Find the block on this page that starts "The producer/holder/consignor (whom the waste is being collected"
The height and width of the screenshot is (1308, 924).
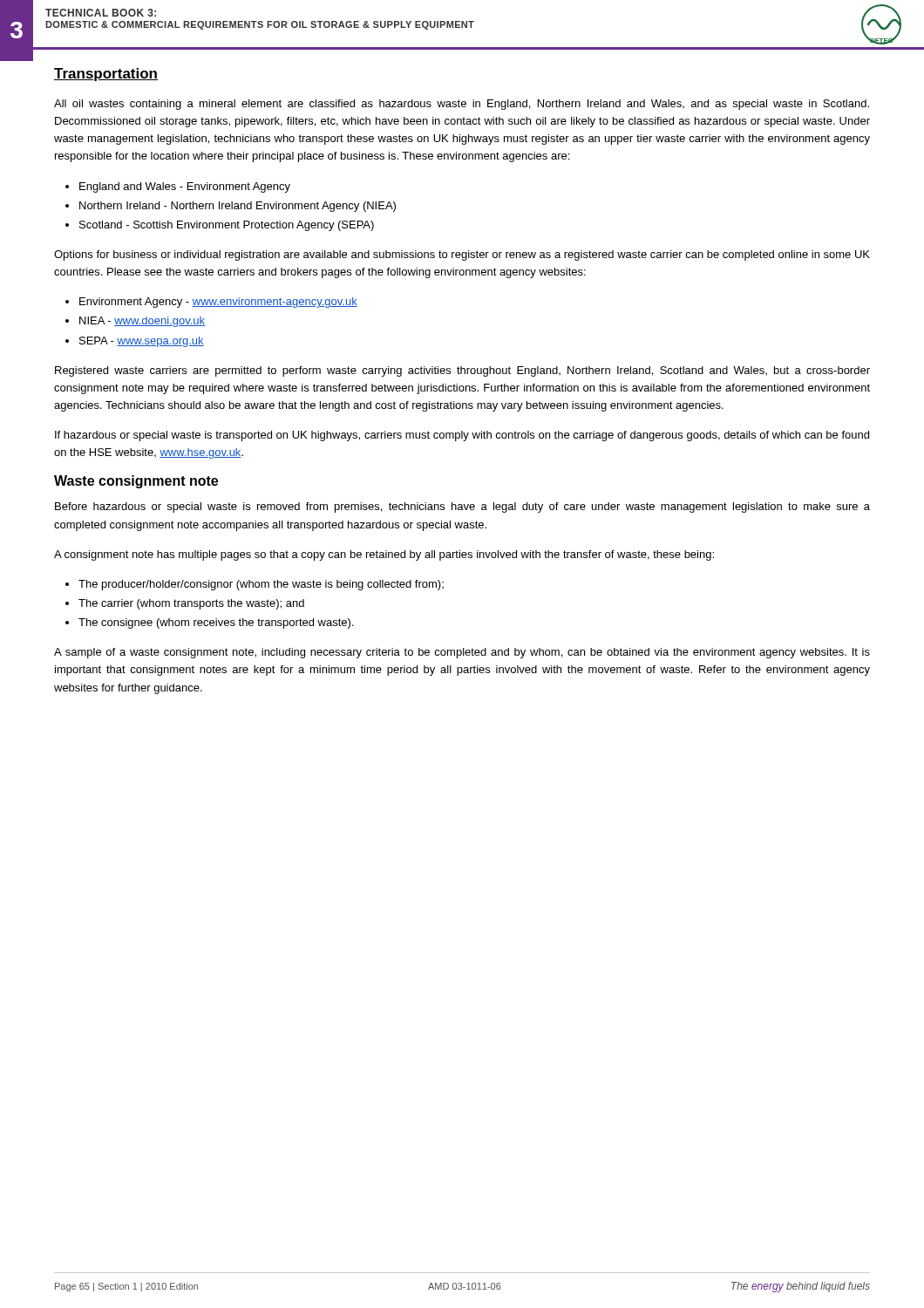[261, 584]
